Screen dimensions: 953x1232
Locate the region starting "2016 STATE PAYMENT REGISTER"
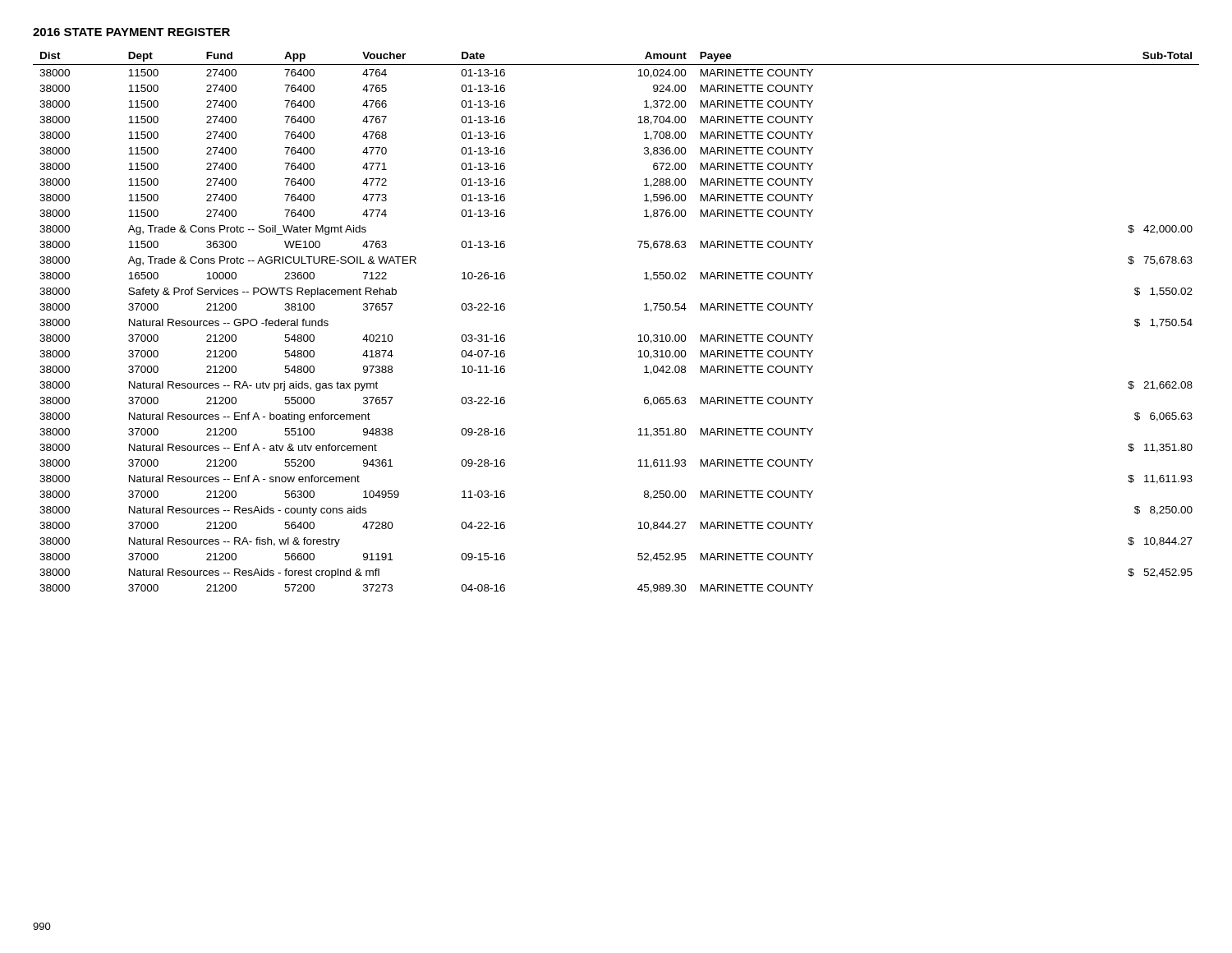132,32
